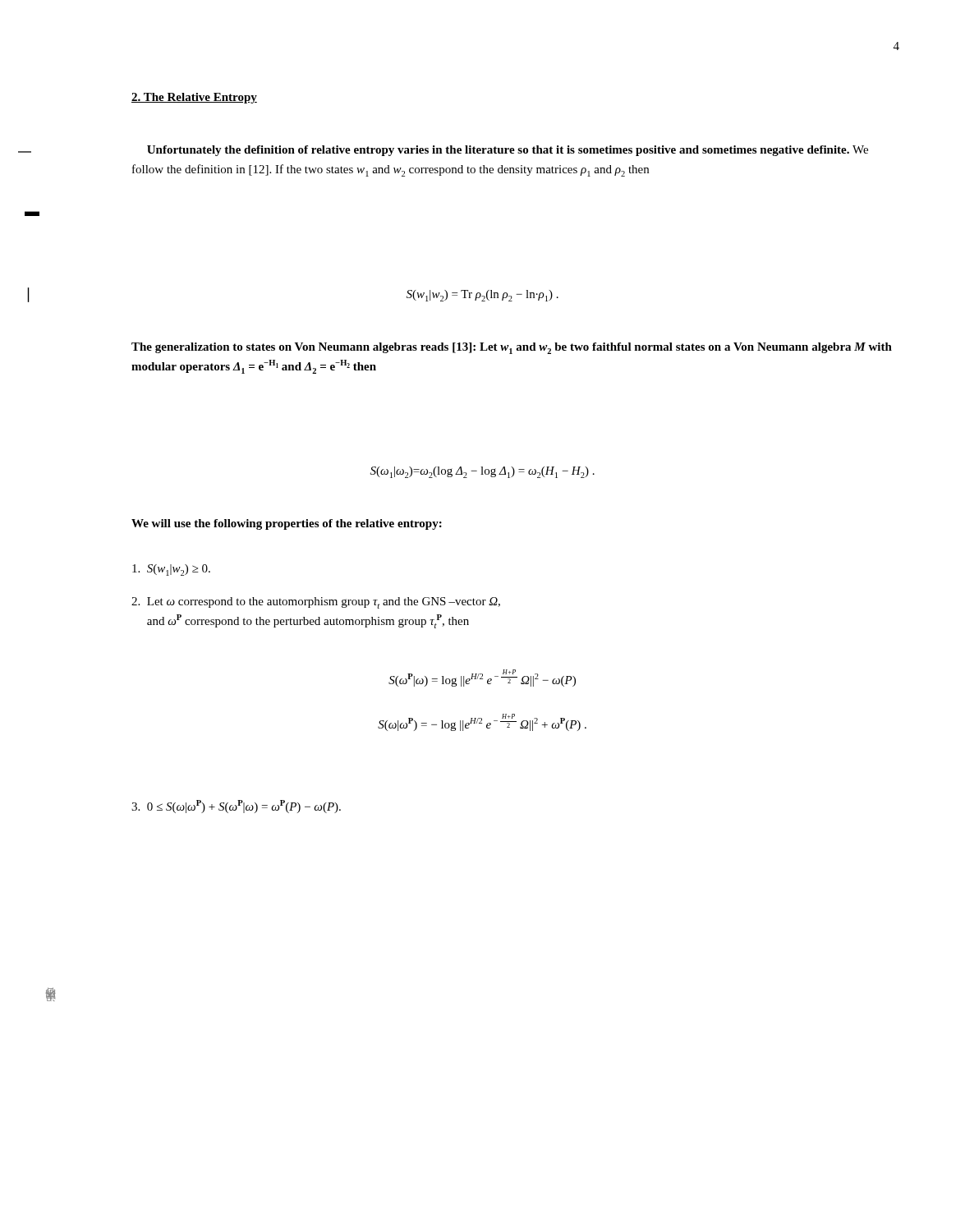The image size is (965, 1232).
Task: Find the formula that reads "S(w1|w2) = Tr"
Action: tap(482, 294)
